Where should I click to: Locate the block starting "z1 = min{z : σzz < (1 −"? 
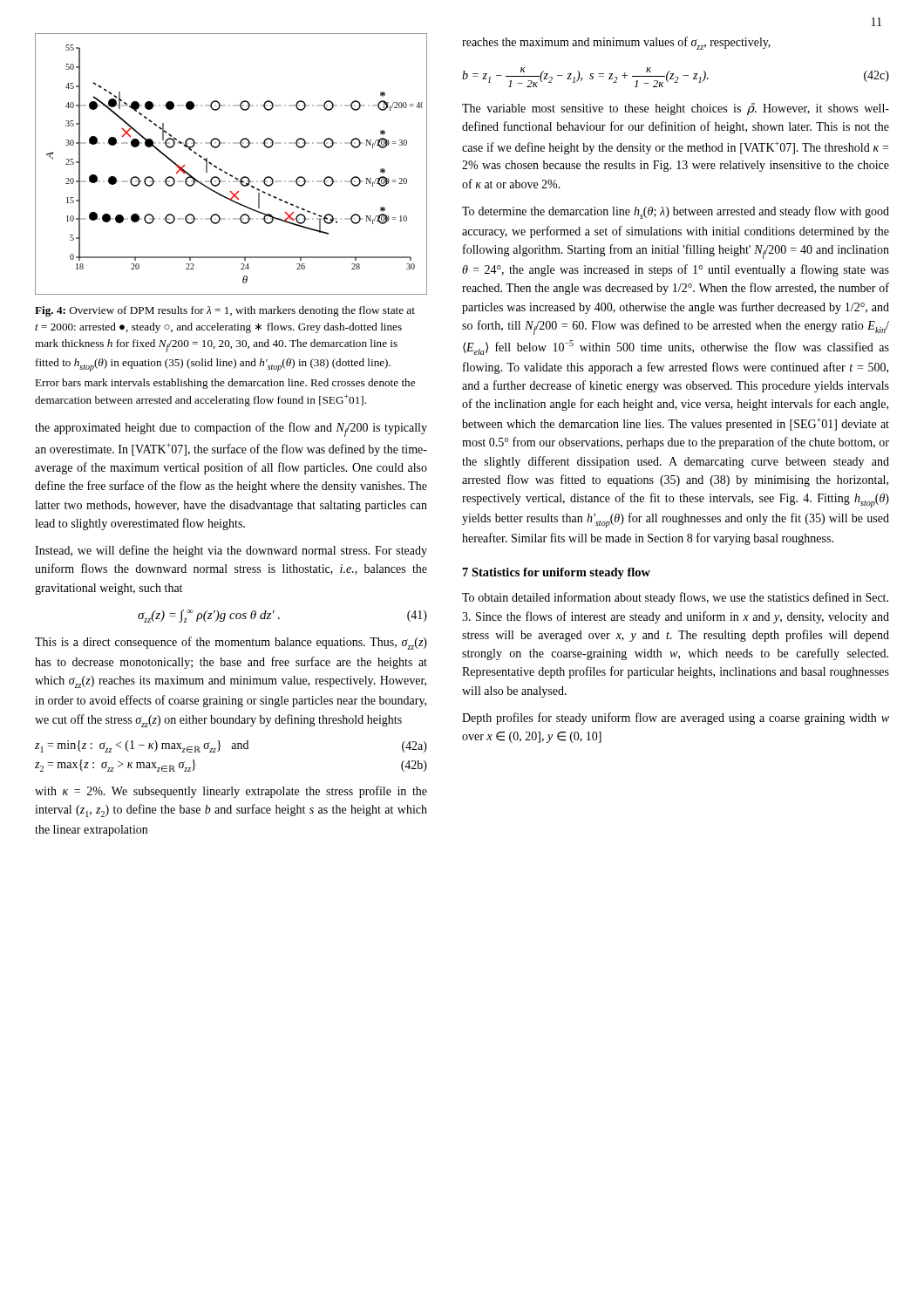click(x=231, y=747)
